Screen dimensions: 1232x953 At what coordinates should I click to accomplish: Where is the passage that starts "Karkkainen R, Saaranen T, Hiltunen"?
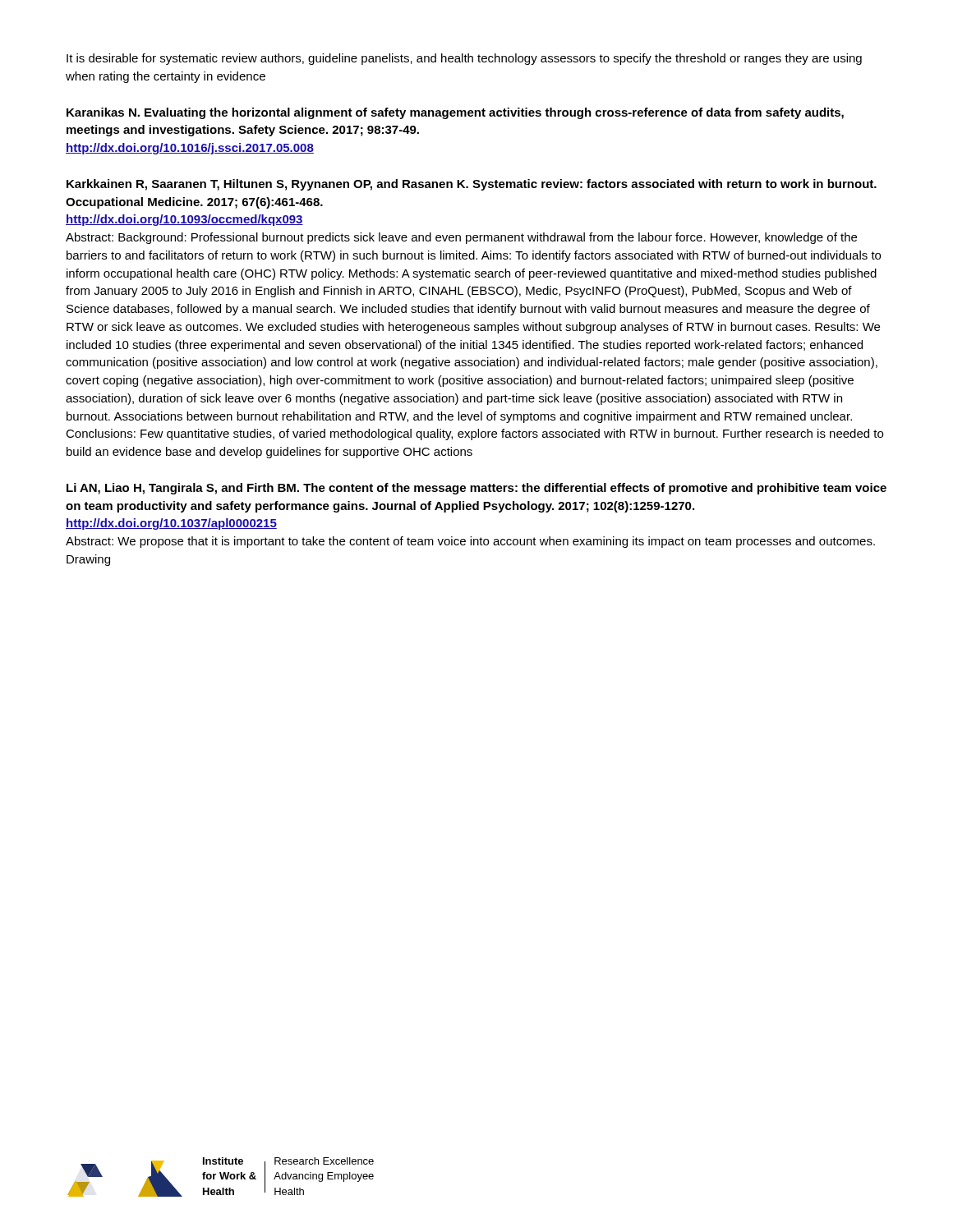click(x=475, y=317)
